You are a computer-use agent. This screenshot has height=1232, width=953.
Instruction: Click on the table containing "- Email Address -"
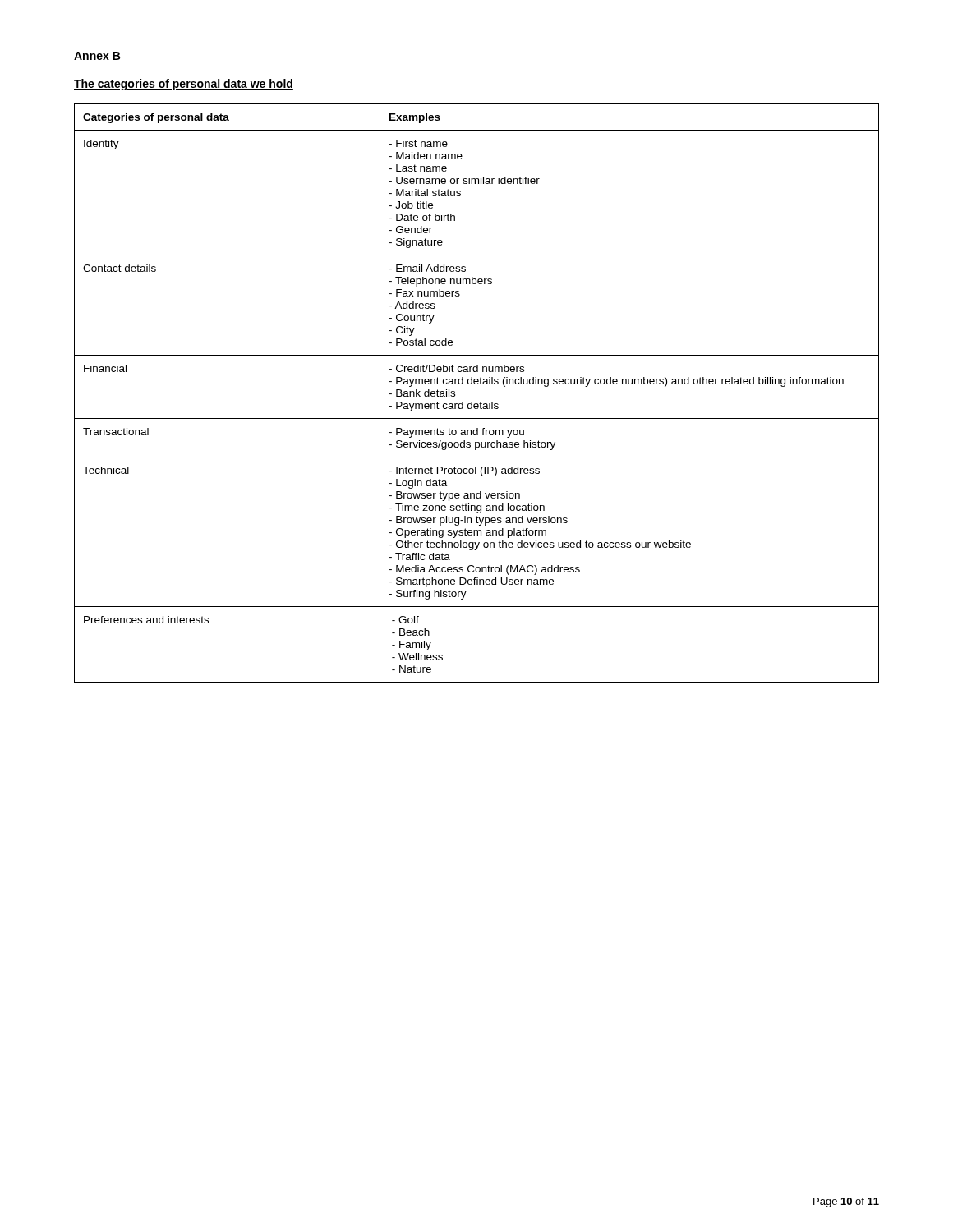[x=476, y=393]
